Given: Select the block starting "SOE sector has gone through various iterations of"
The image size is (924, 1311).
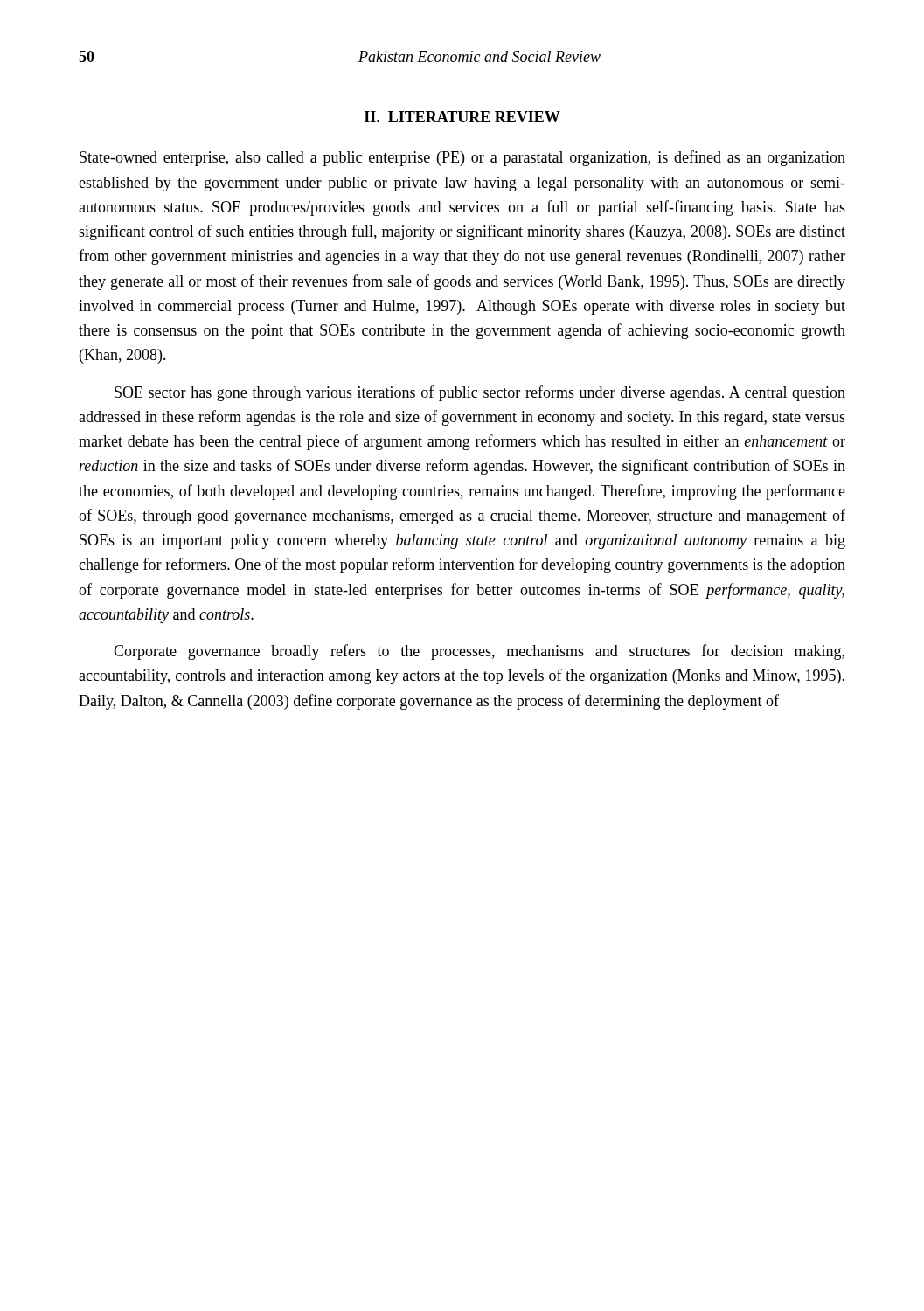Looking at the screenshot, I should tap(462, 503).
